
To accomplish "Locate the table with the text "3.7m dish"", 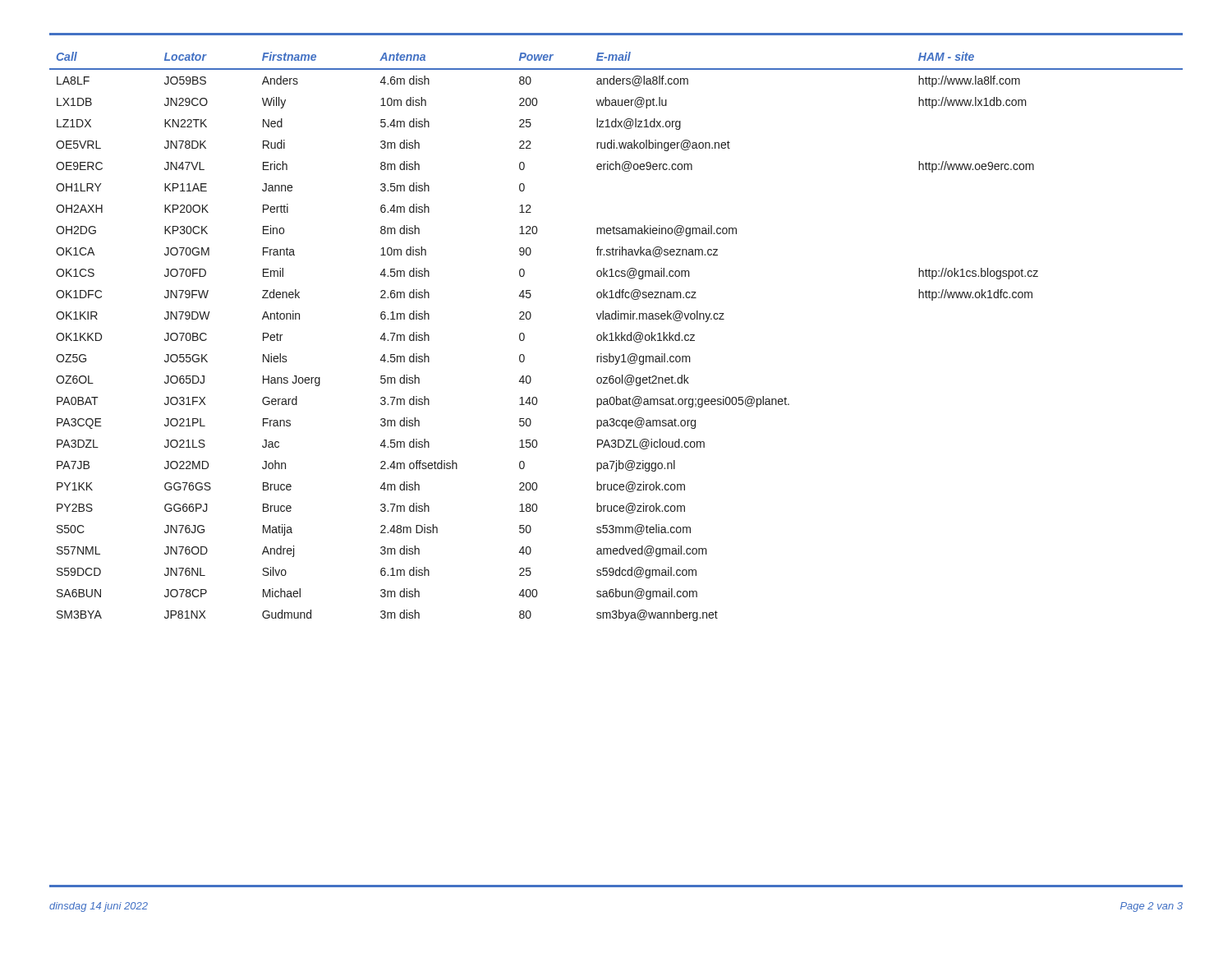I will [x=616, y=335].
